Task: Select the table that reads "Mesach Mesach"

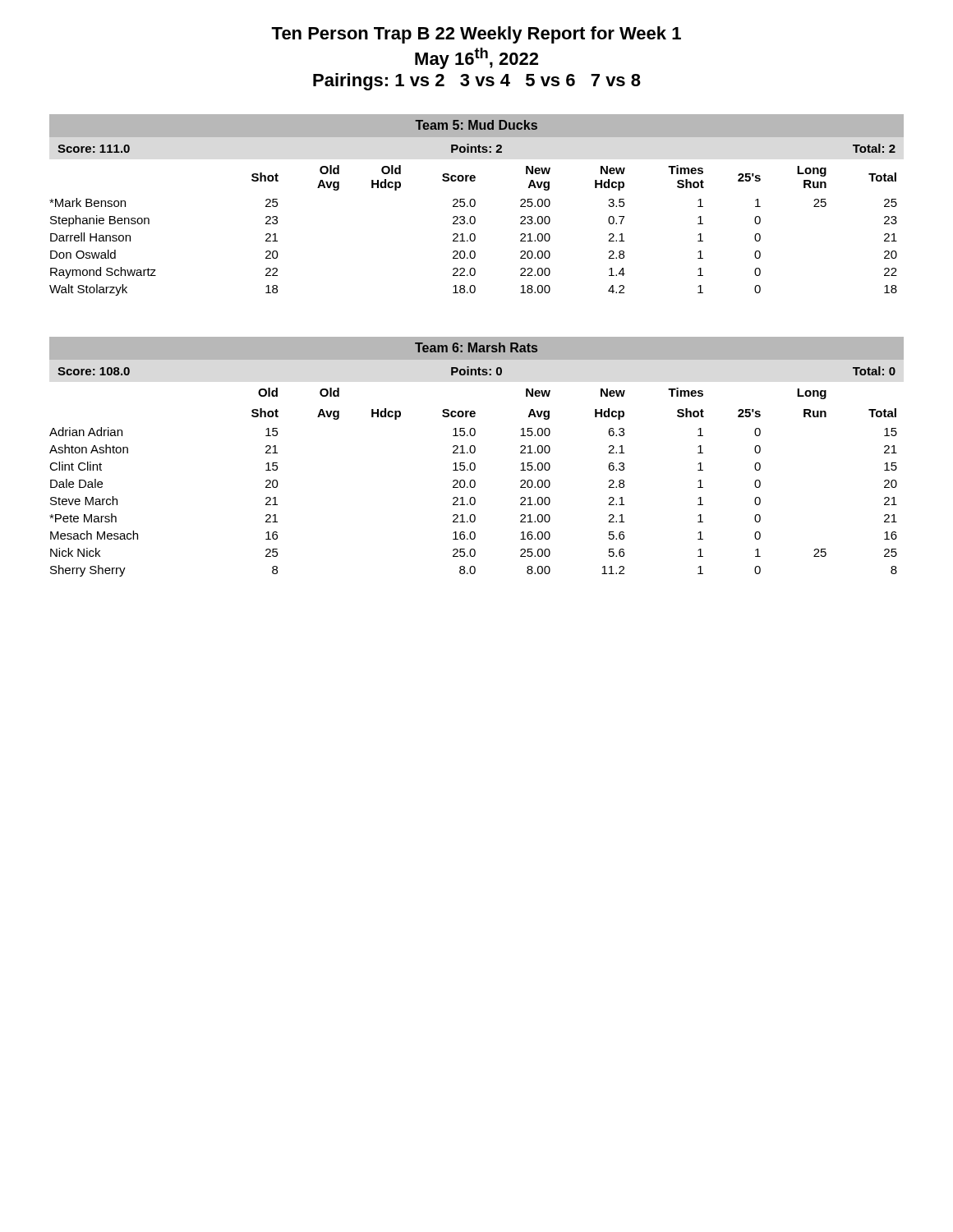Action: click(476, 480)
